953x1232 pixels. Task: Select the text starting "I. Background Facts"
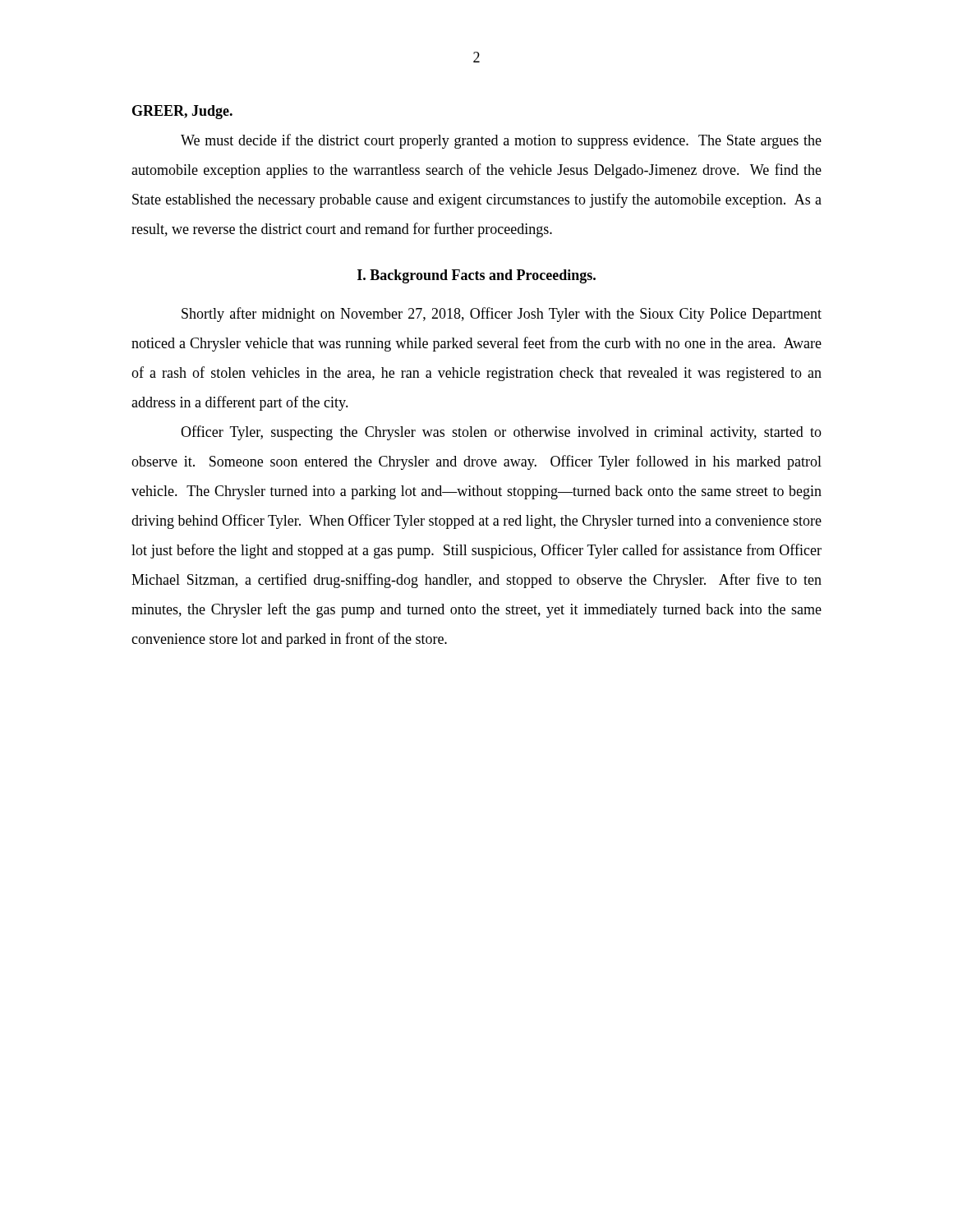click(476, 275)
